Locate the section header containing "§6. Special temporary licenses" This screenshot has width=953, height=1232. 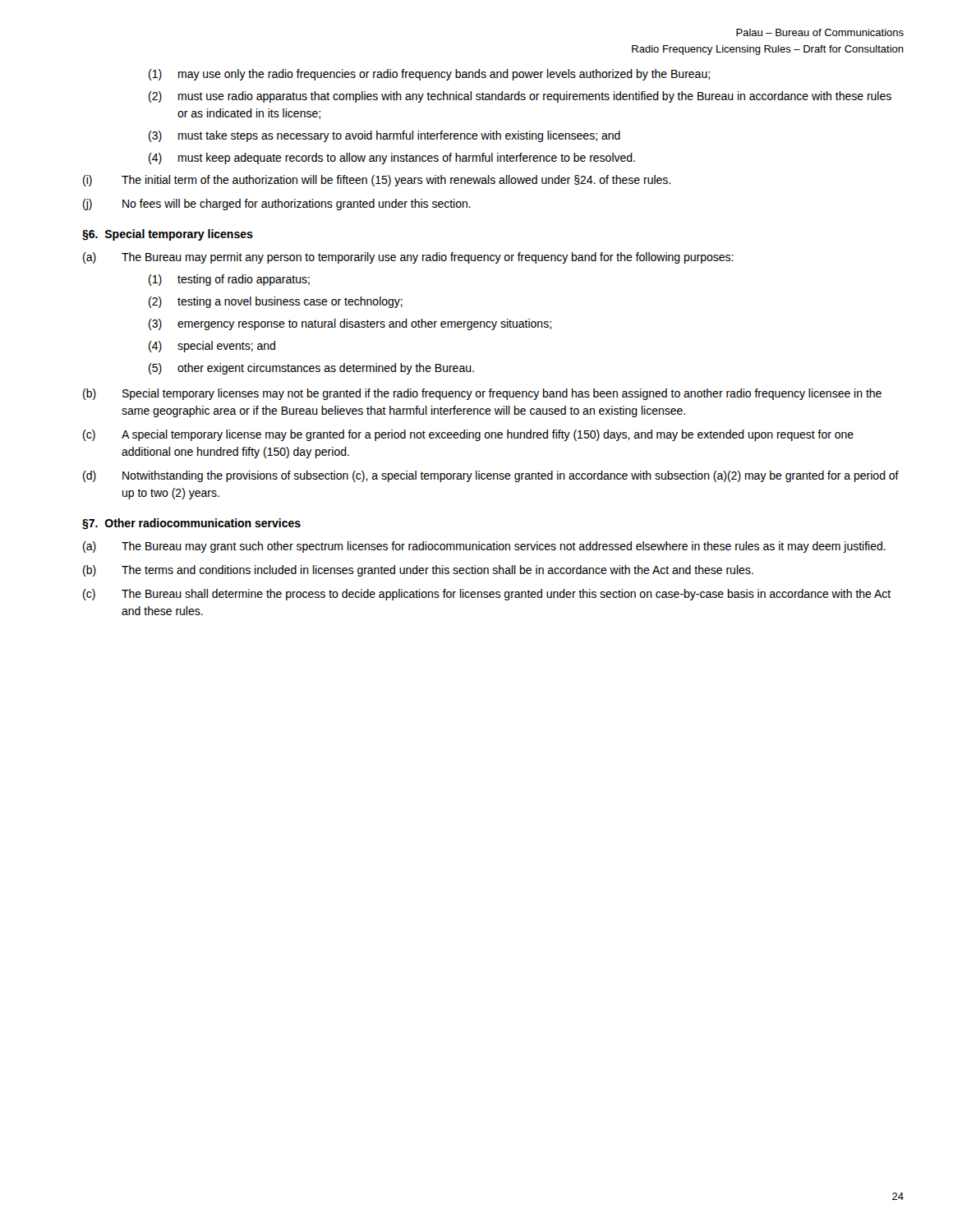(167, 234)
